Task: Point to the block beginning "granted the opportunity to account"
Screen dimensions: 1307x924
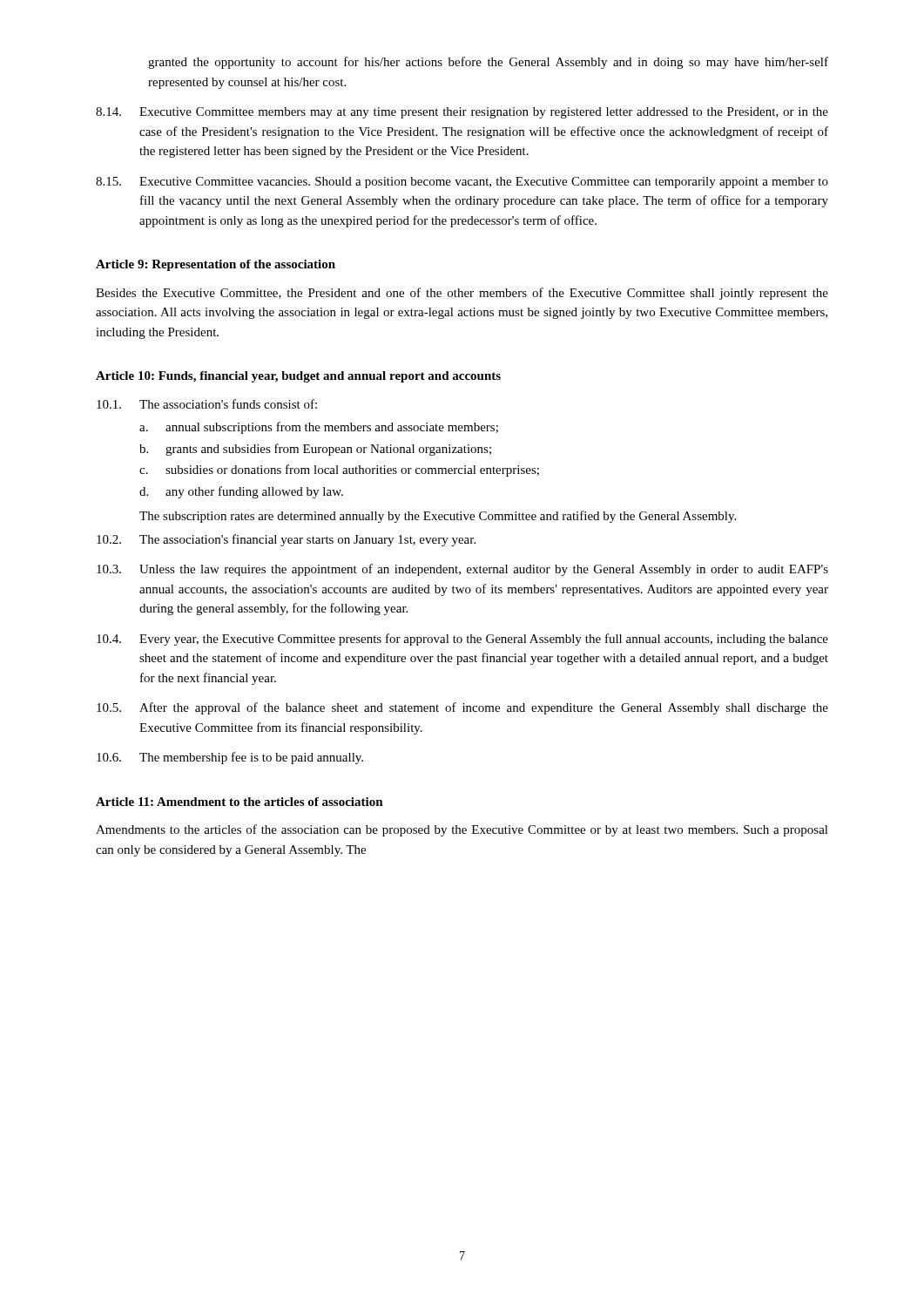Action: 488,72
